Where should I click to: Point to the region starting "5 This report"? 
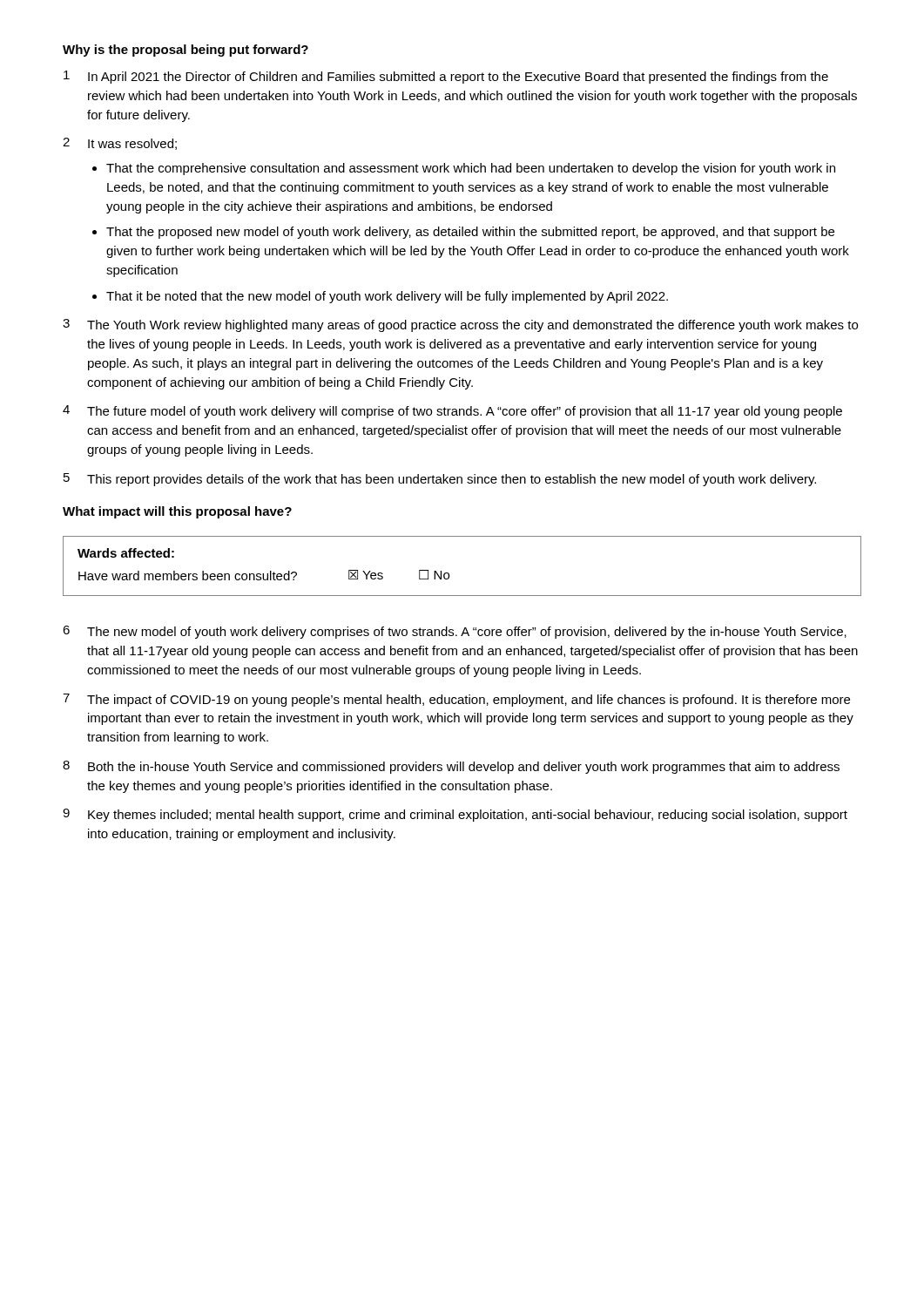(462, 479)
